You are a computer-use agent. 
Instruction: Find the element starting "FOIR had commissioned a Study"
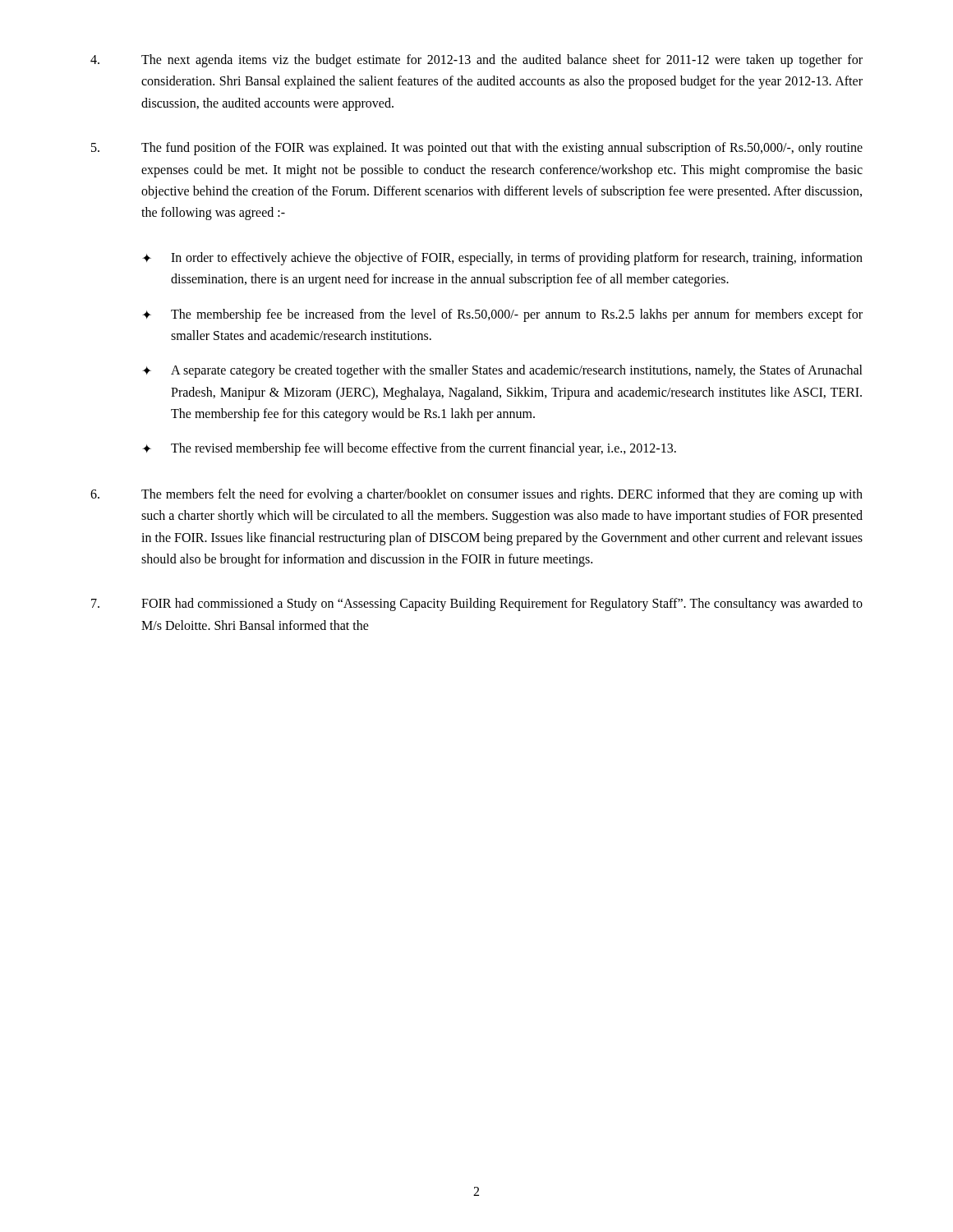coord(476,615)
